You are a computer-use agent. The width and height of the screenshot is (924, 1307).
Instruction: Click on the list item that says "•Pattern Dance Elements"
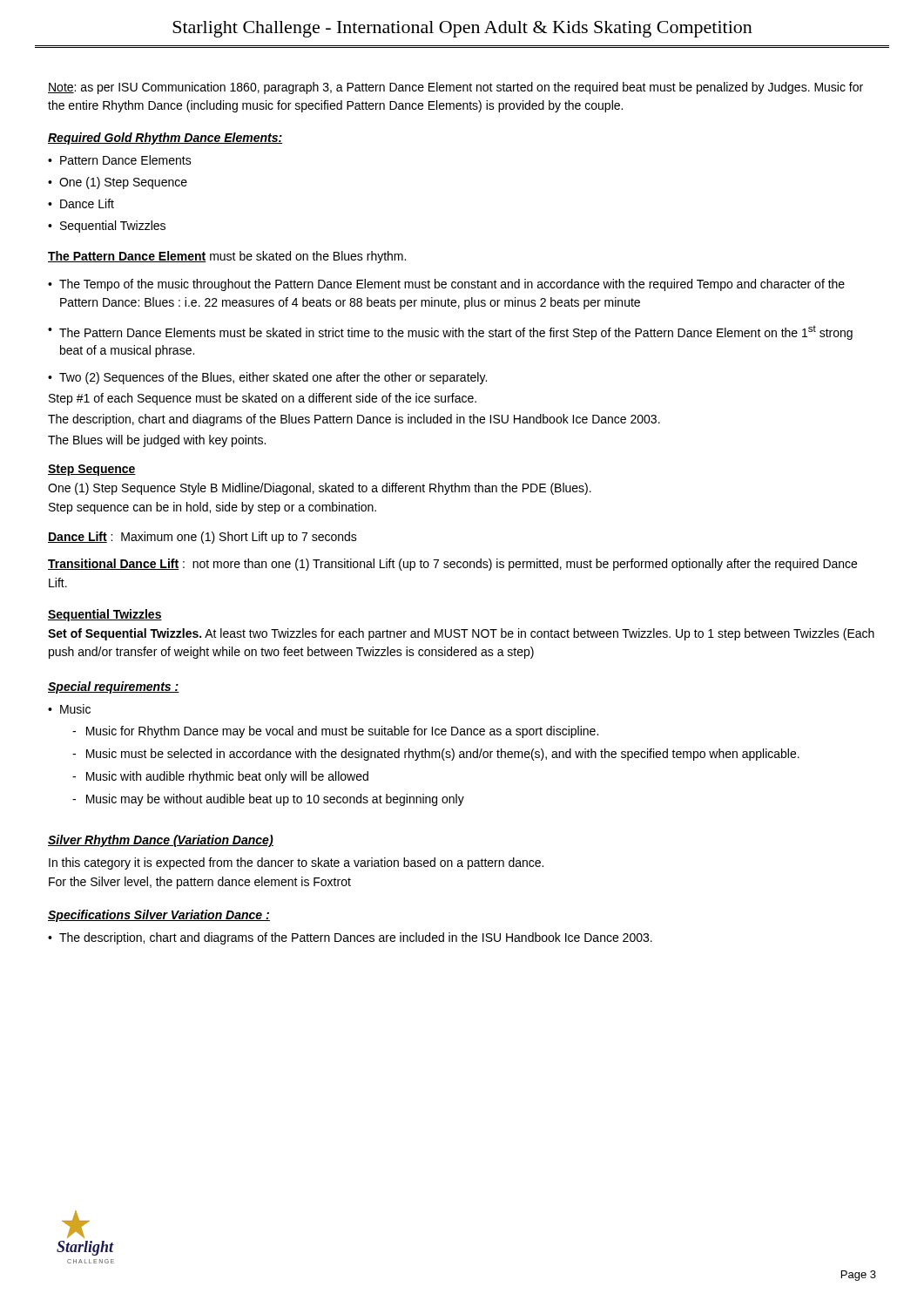point(120,161)
